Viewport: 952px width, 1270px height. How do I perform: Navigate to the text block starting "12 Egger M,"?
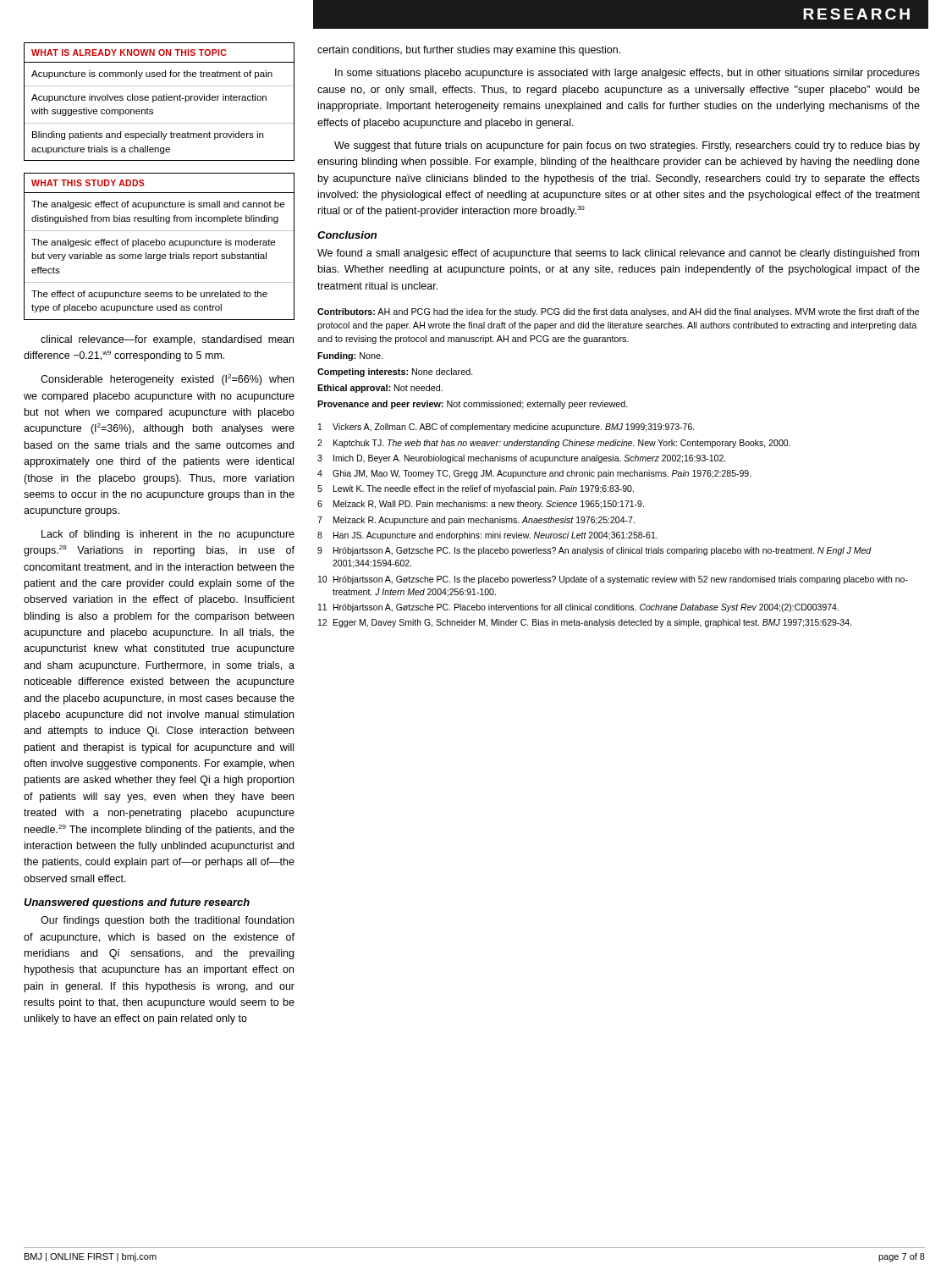pyautogui.click(x=585, y=623)
